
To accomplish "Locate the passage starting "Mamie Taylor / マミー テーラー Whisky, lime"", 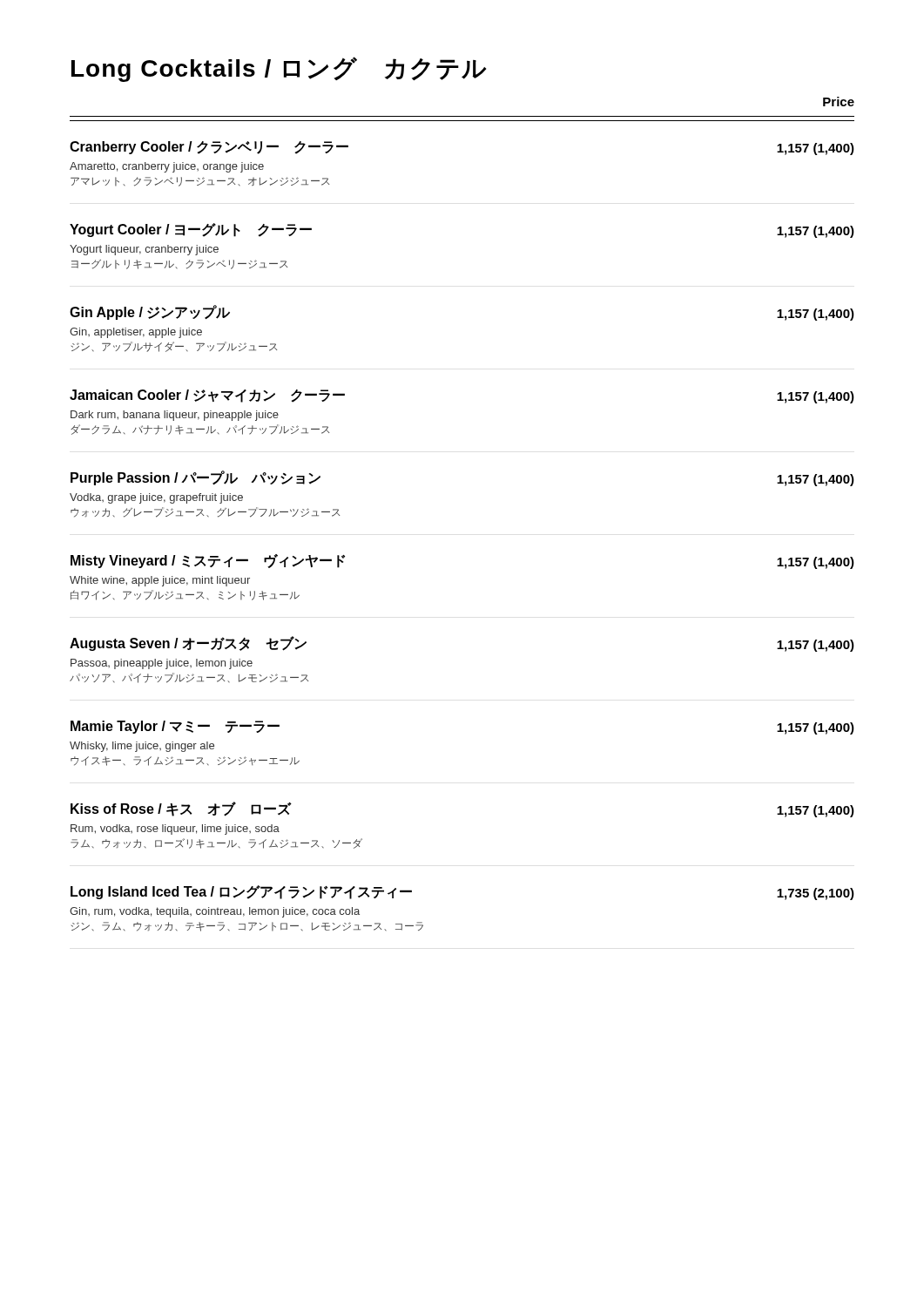I will [x=142, y=727].
